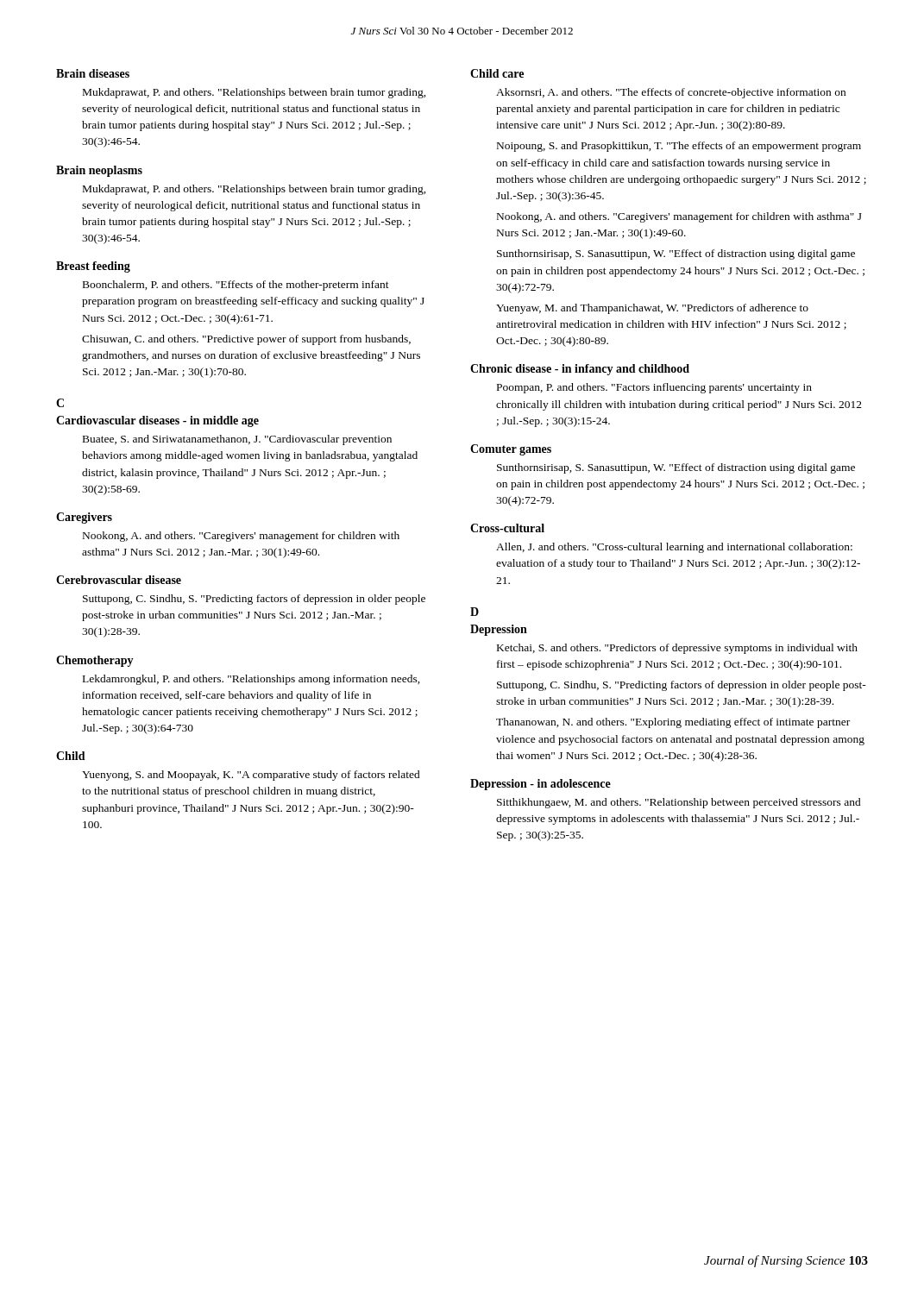Locate the block of text that opens with "Lekdamrongkul, P. and"

click(x=251, y=703)
